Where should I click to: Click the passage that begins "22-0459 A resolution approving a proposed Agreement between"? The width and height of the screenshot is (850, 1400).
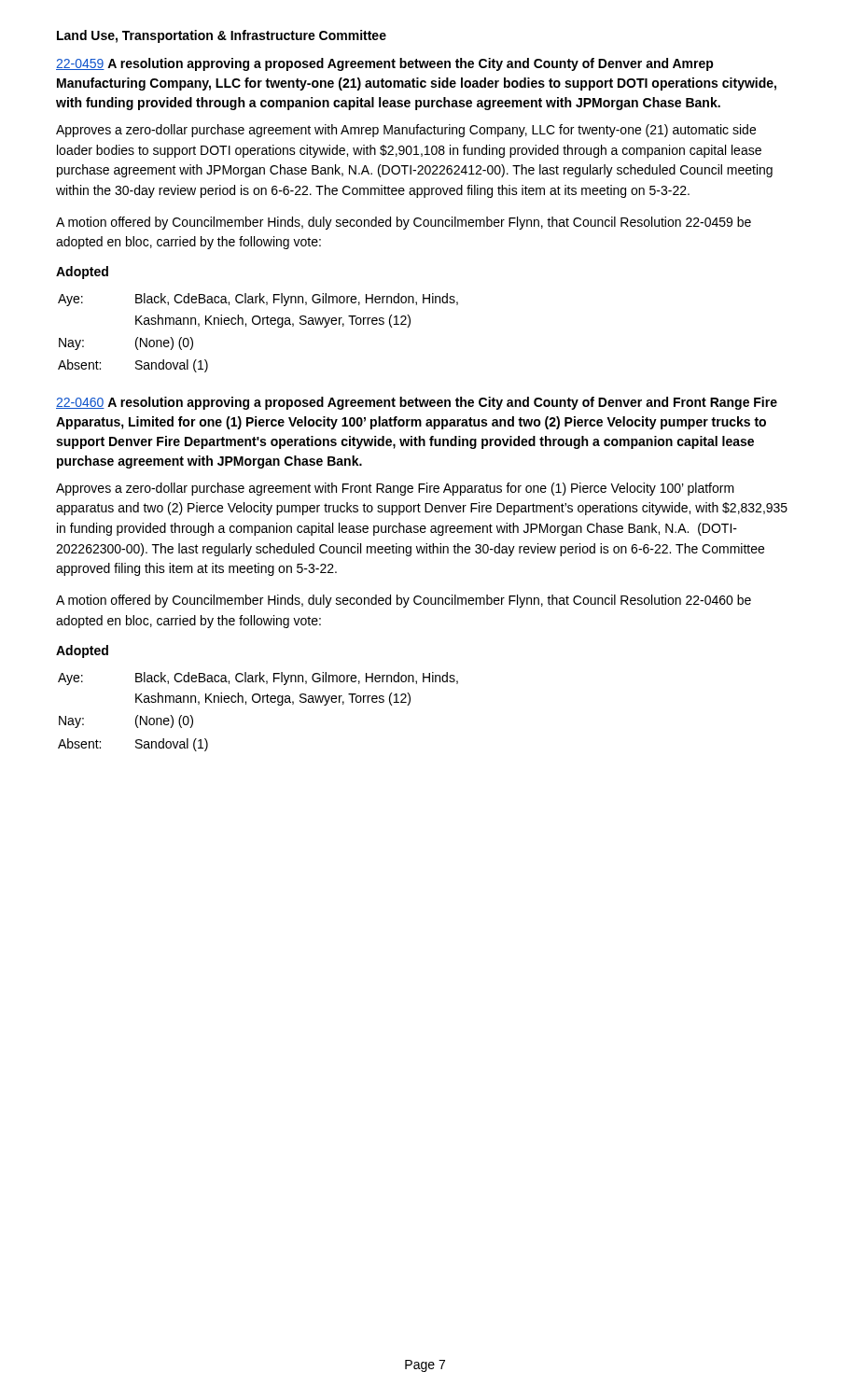[x=417, y=83]
